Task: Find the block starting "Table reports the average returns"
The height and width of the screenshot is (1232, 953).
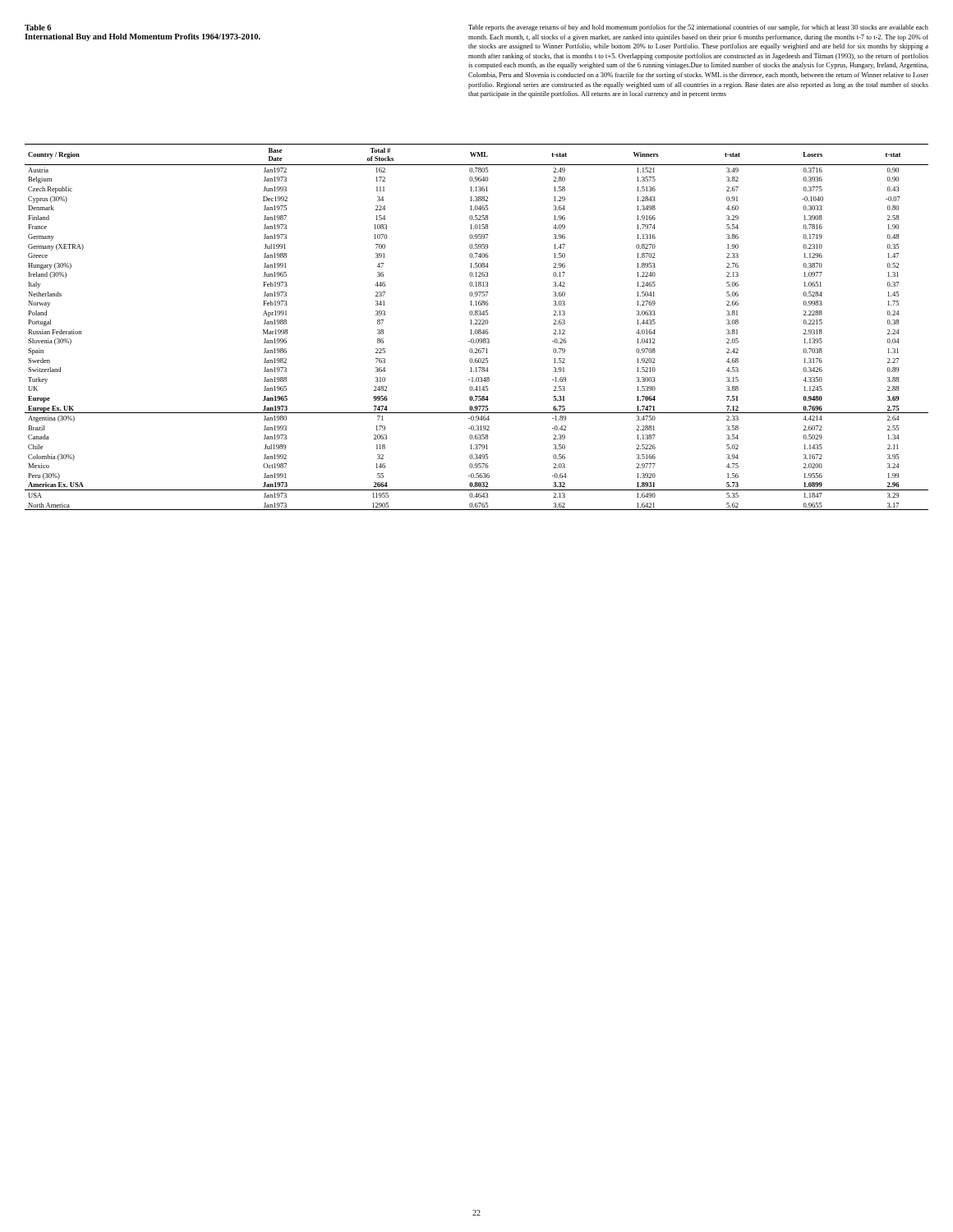Action: tap(698, 61)
